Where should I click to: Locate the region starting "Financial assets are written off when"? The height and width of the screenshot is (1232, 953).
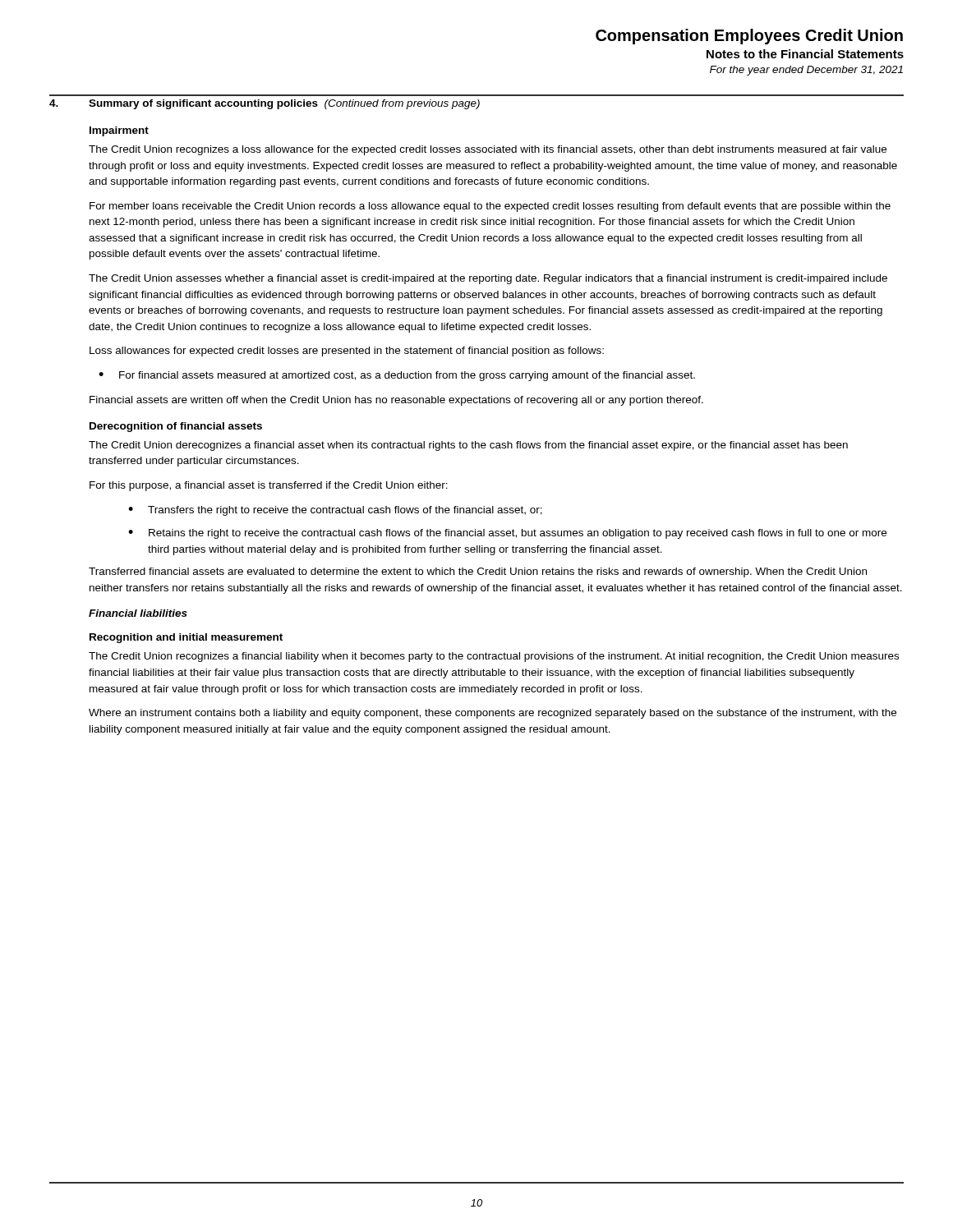tap(396, 400)
